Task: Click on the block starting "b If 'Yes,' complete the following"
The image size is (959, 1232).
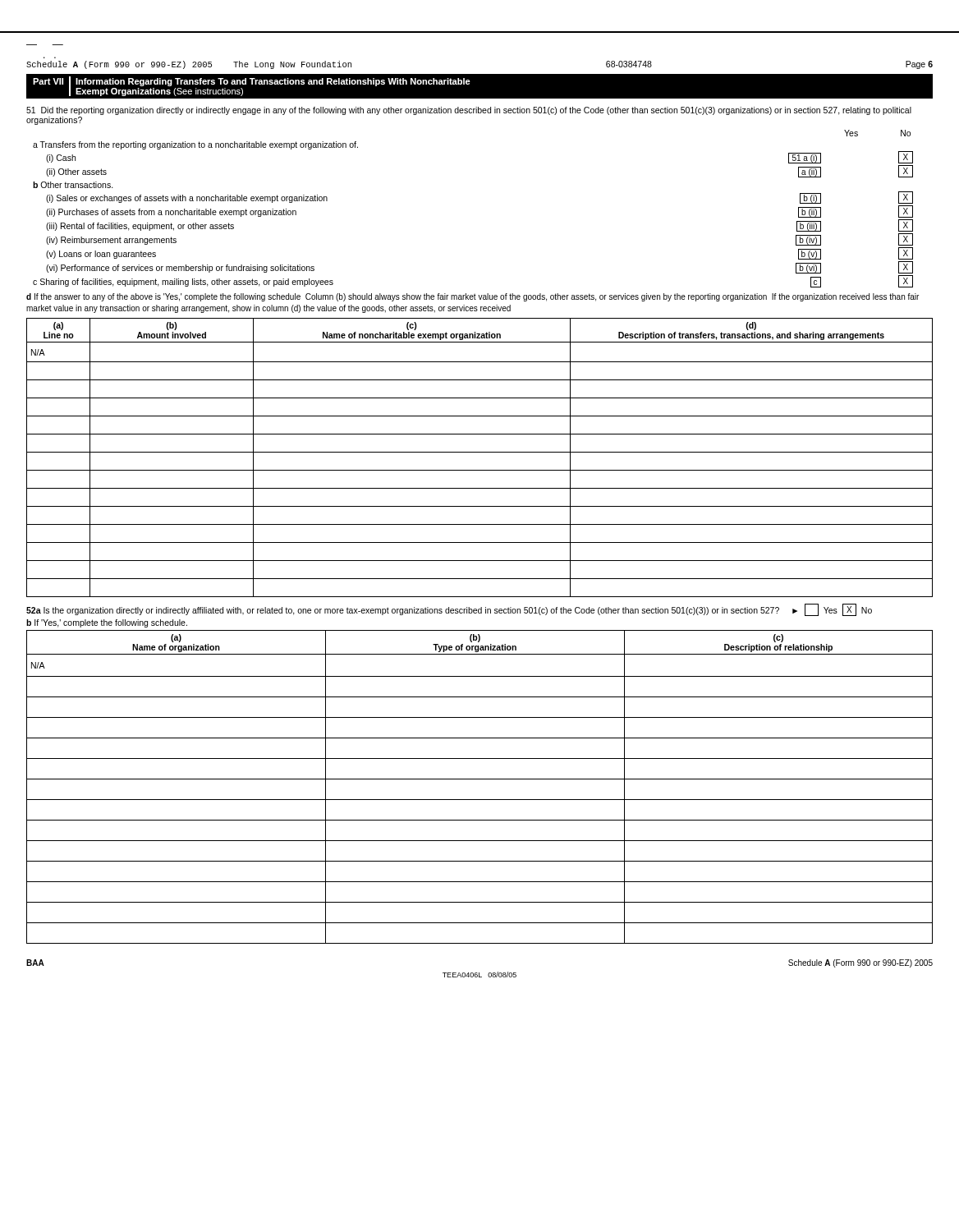Action: pos(107,623)
